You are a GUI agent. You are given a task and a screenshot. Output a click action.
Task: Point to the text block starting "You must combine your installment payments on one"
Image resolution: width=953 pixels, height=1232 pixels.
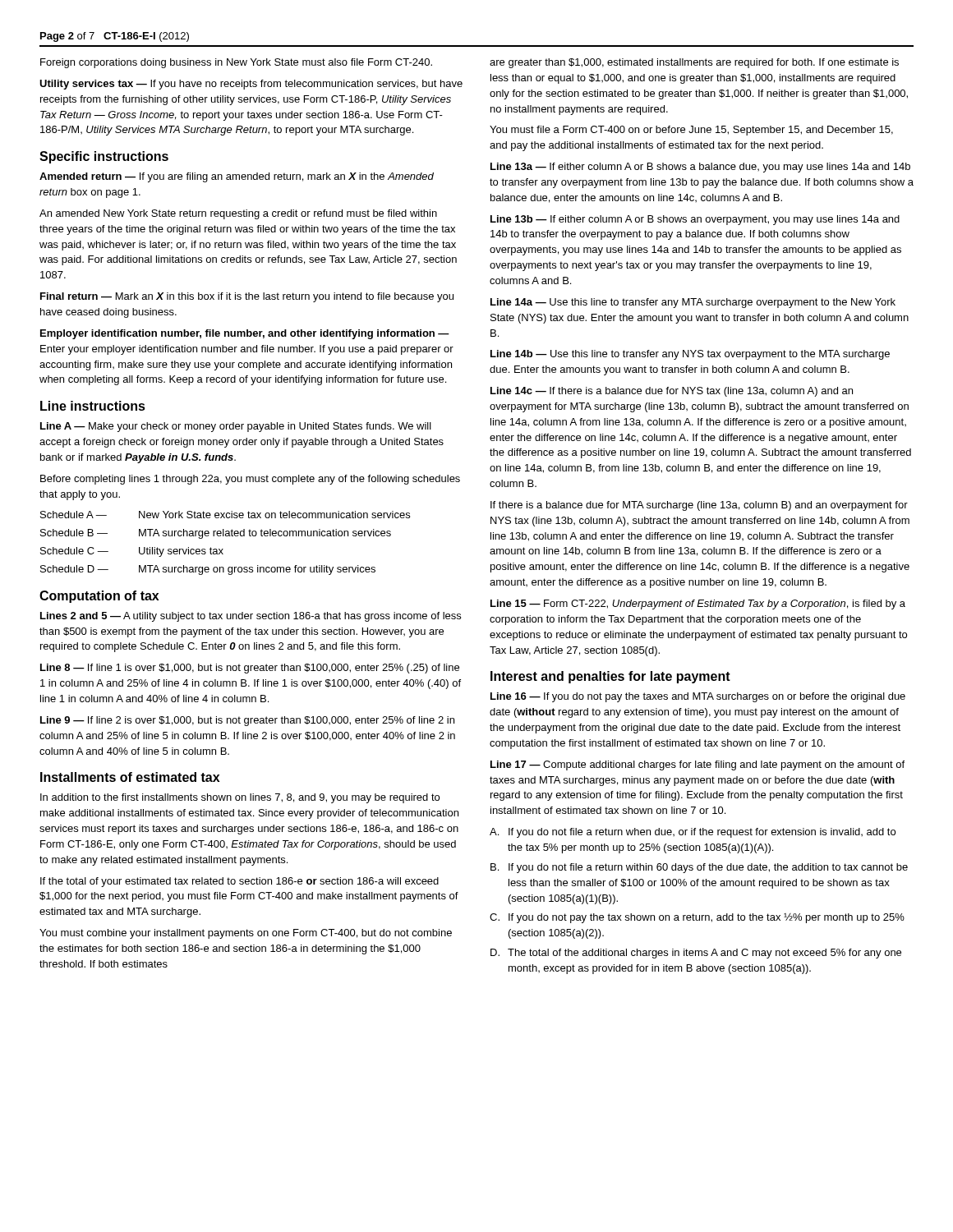tap(251, 949)
